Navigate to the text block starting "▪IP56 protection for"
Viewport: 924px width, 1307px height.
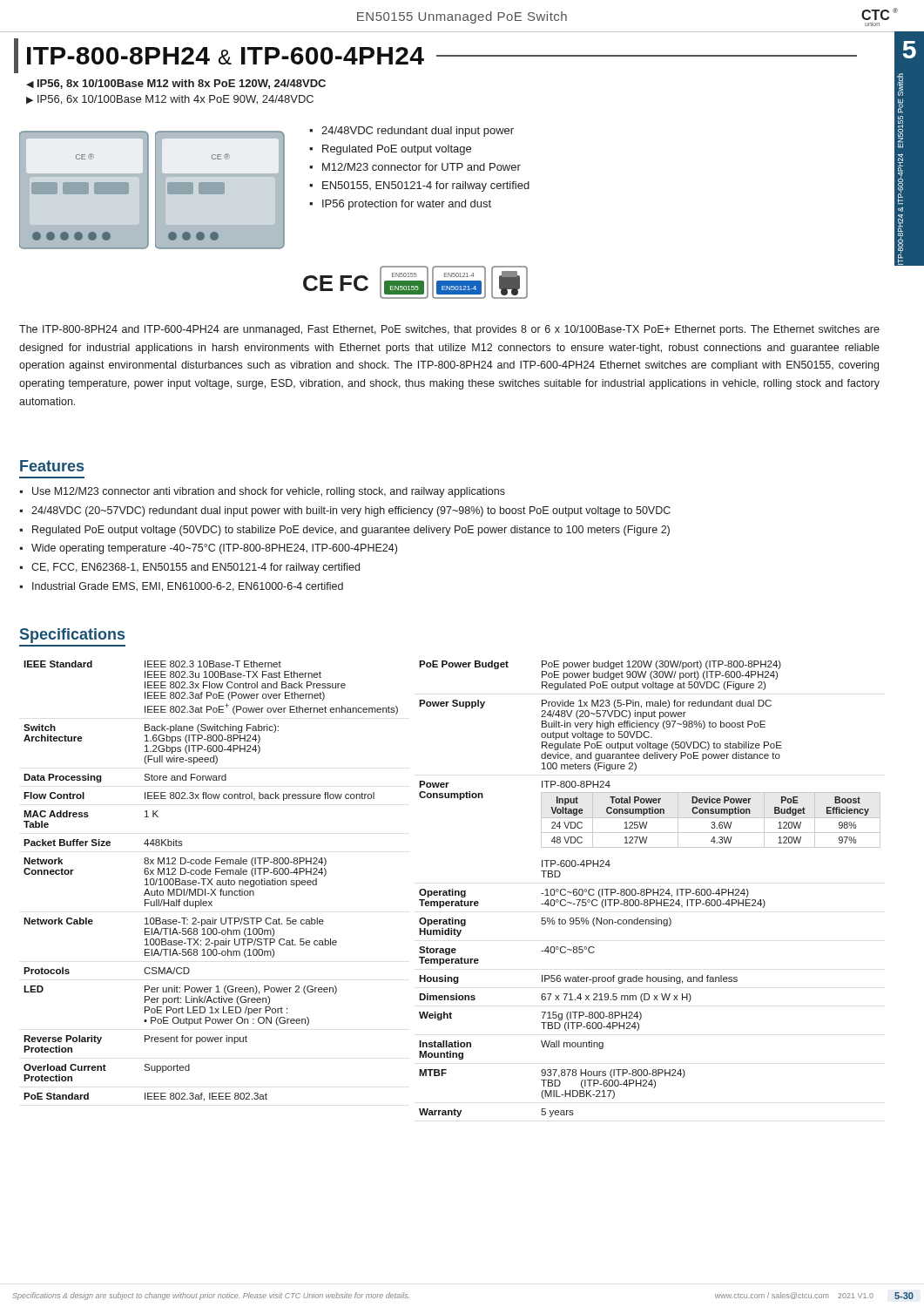click(x=400, y=203)
